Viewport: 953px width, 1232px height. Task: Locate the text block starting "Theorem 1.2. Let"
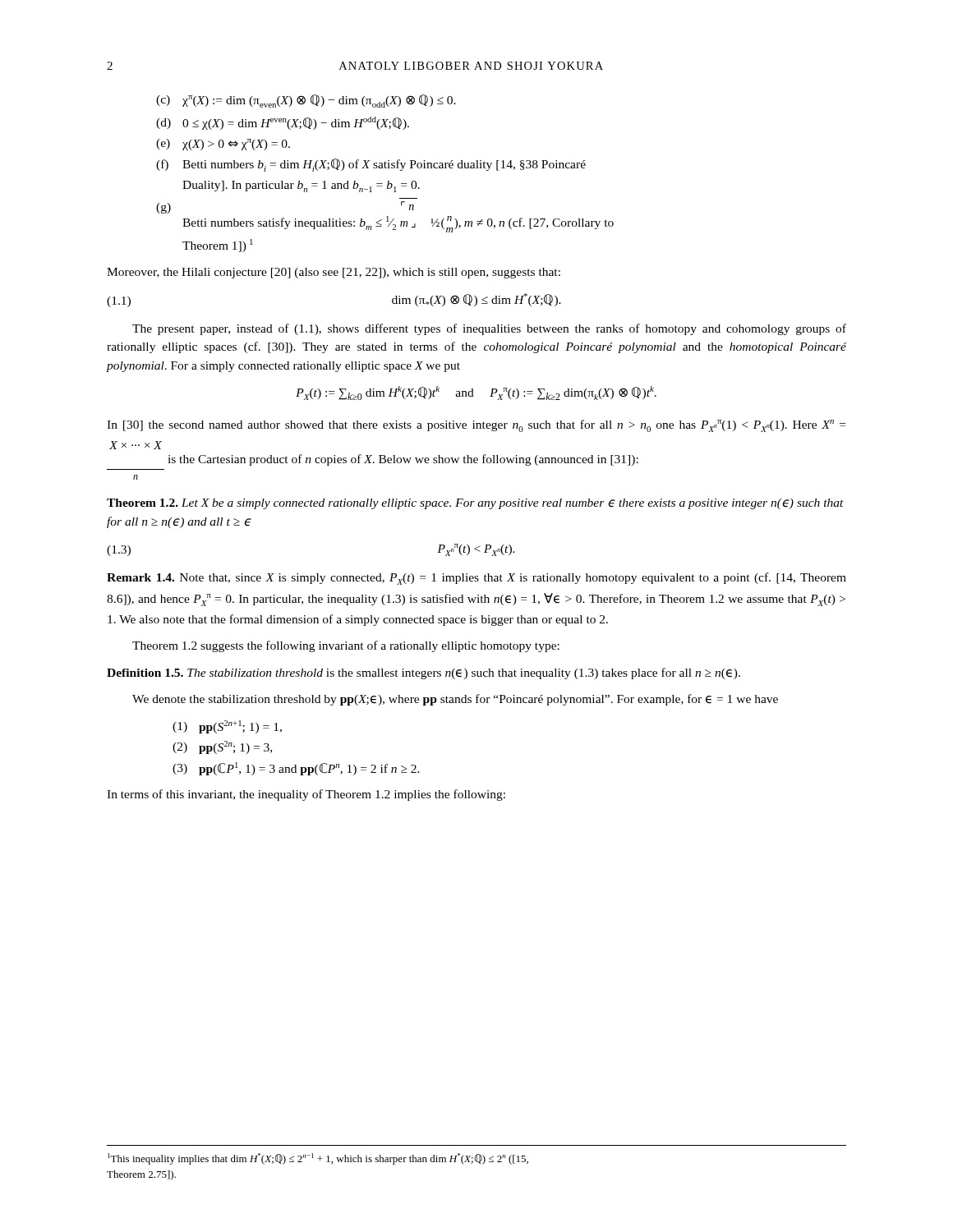pyautogui.click(x=475, y=512)
